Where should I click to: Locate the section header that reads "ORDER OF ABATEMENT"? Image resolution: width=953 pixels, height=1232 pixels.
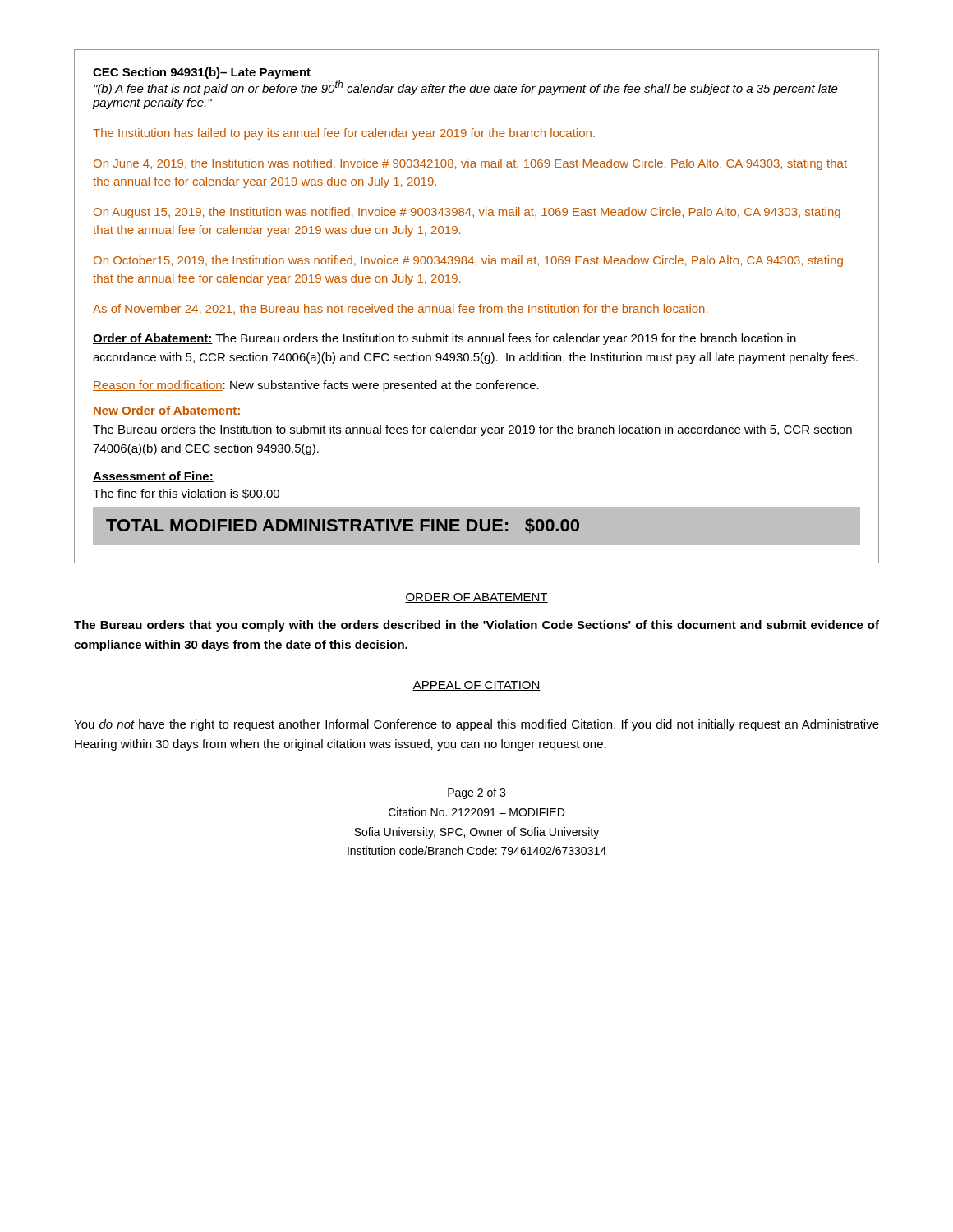(x=476, y=597)
